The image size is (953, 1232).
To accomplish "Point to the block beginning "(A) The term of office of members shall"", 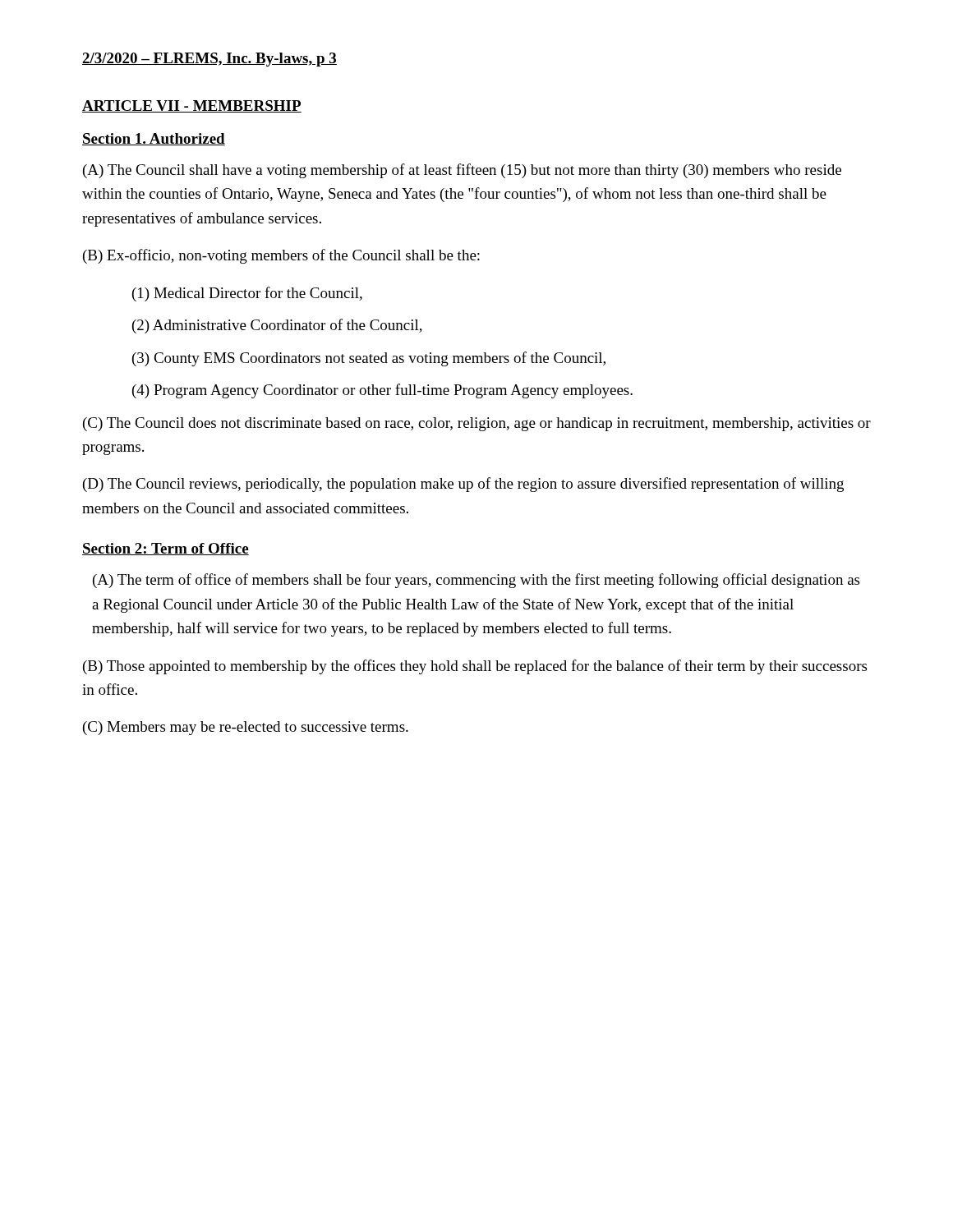I will coord(476,604).
